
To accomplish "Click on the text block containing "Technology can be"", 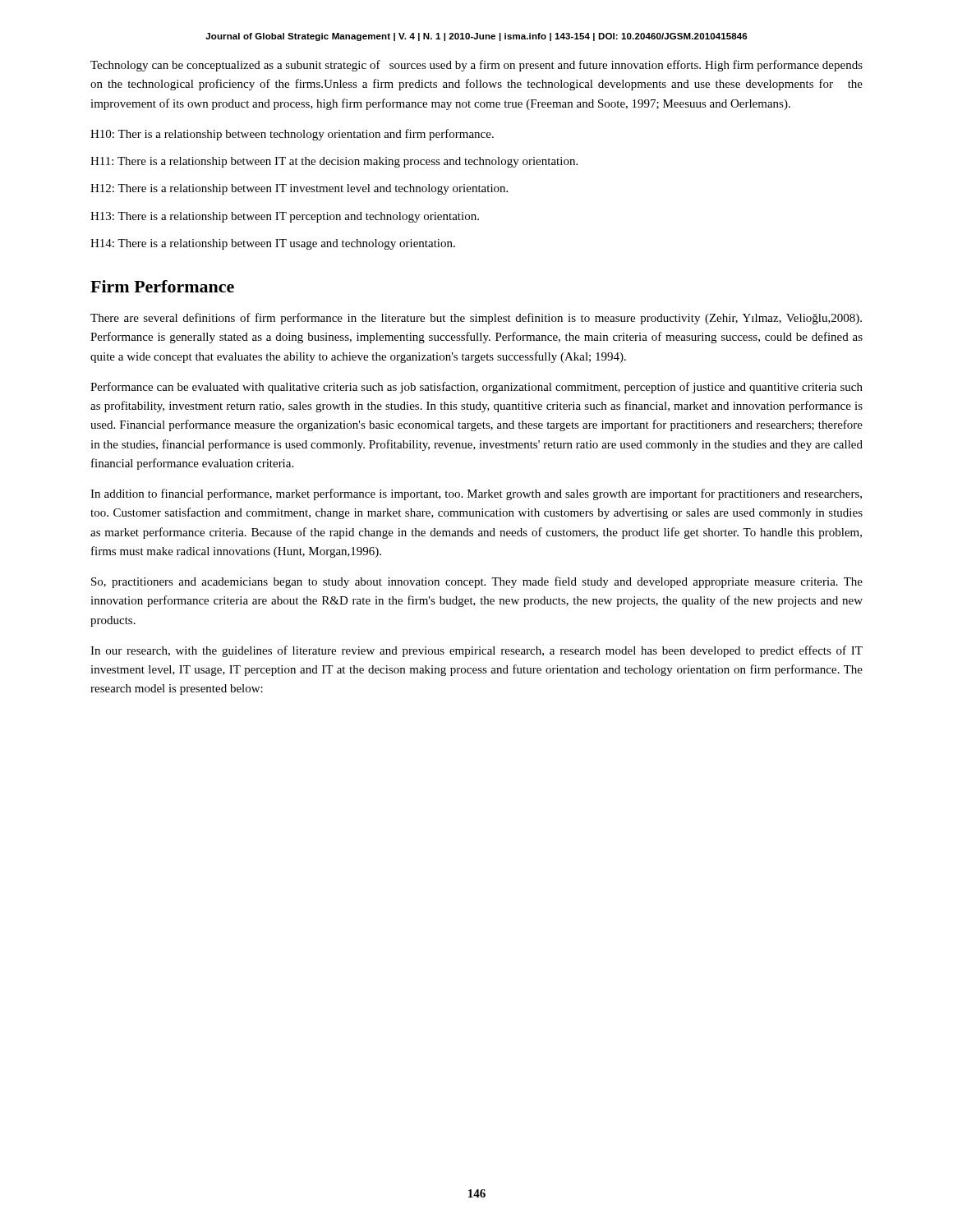I will (x=476, y=84).
